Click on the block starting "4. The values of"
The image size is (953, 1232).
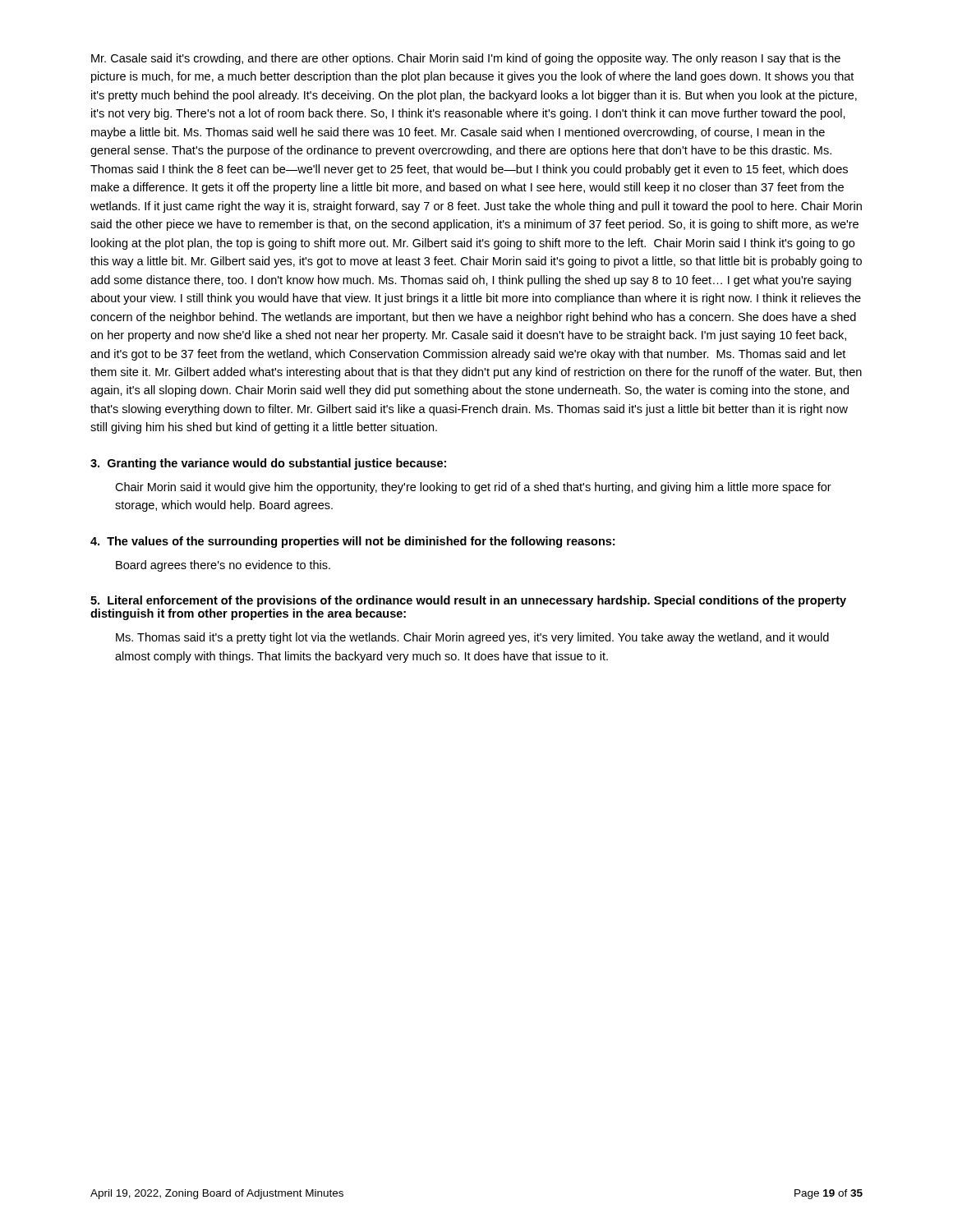point(353,541)
